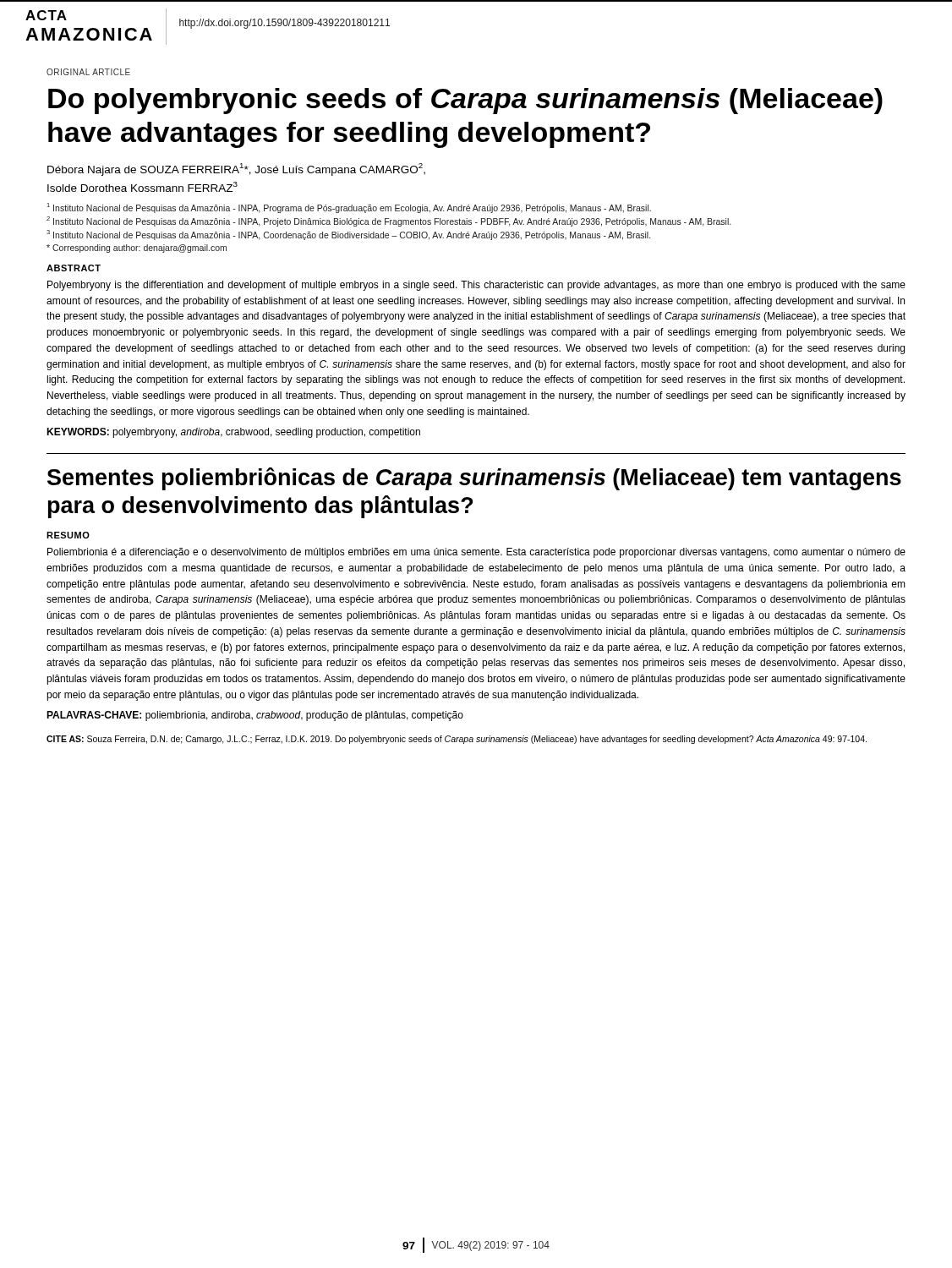Select the text containing "Corresponding author: denajara@gmail.com"
Image resolution: width=952 pixels, height=1268 pixels.
pos(137,248)
